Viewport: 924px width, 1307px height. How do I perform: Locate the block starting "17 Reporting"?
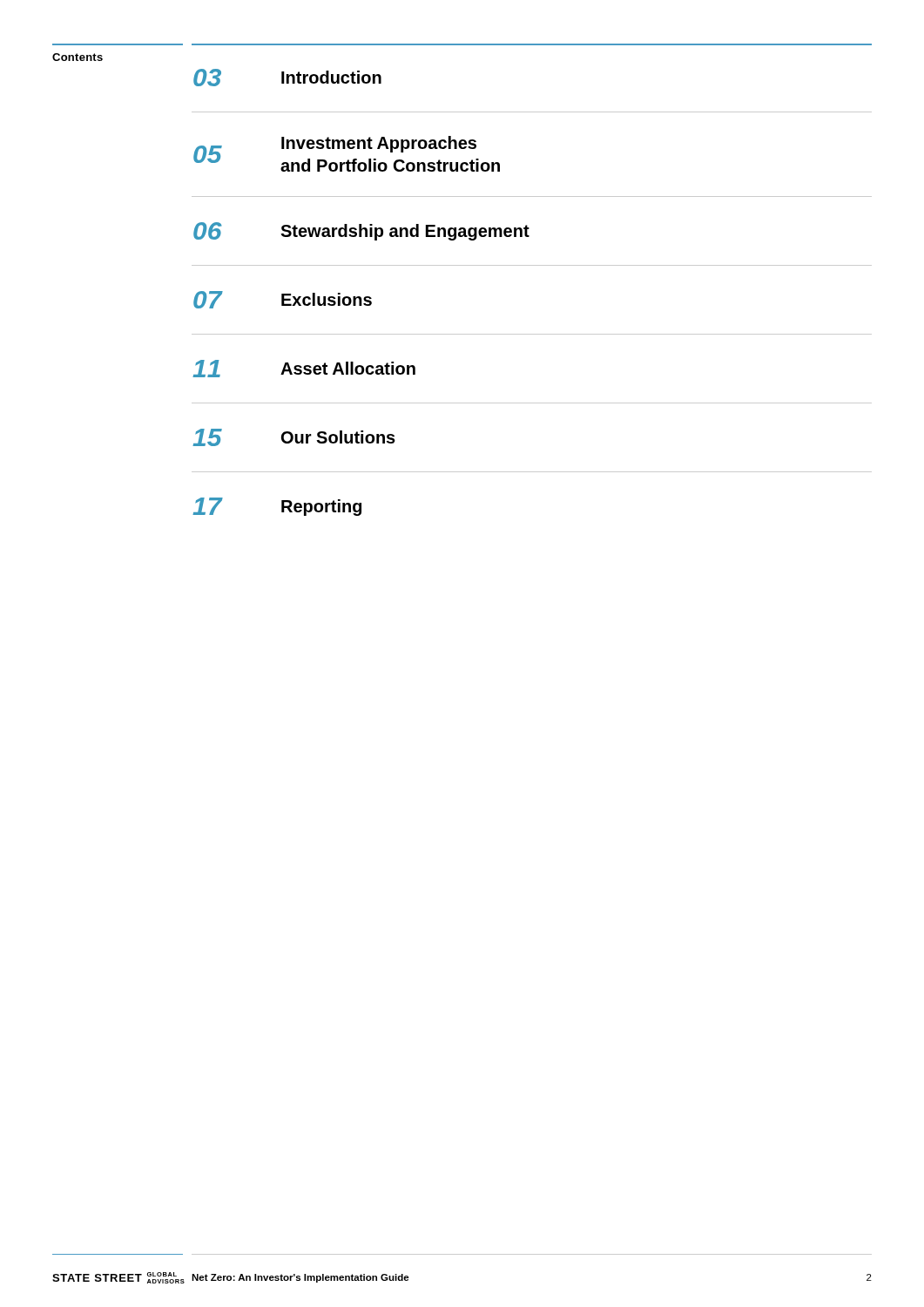click(x=317, y=507)
